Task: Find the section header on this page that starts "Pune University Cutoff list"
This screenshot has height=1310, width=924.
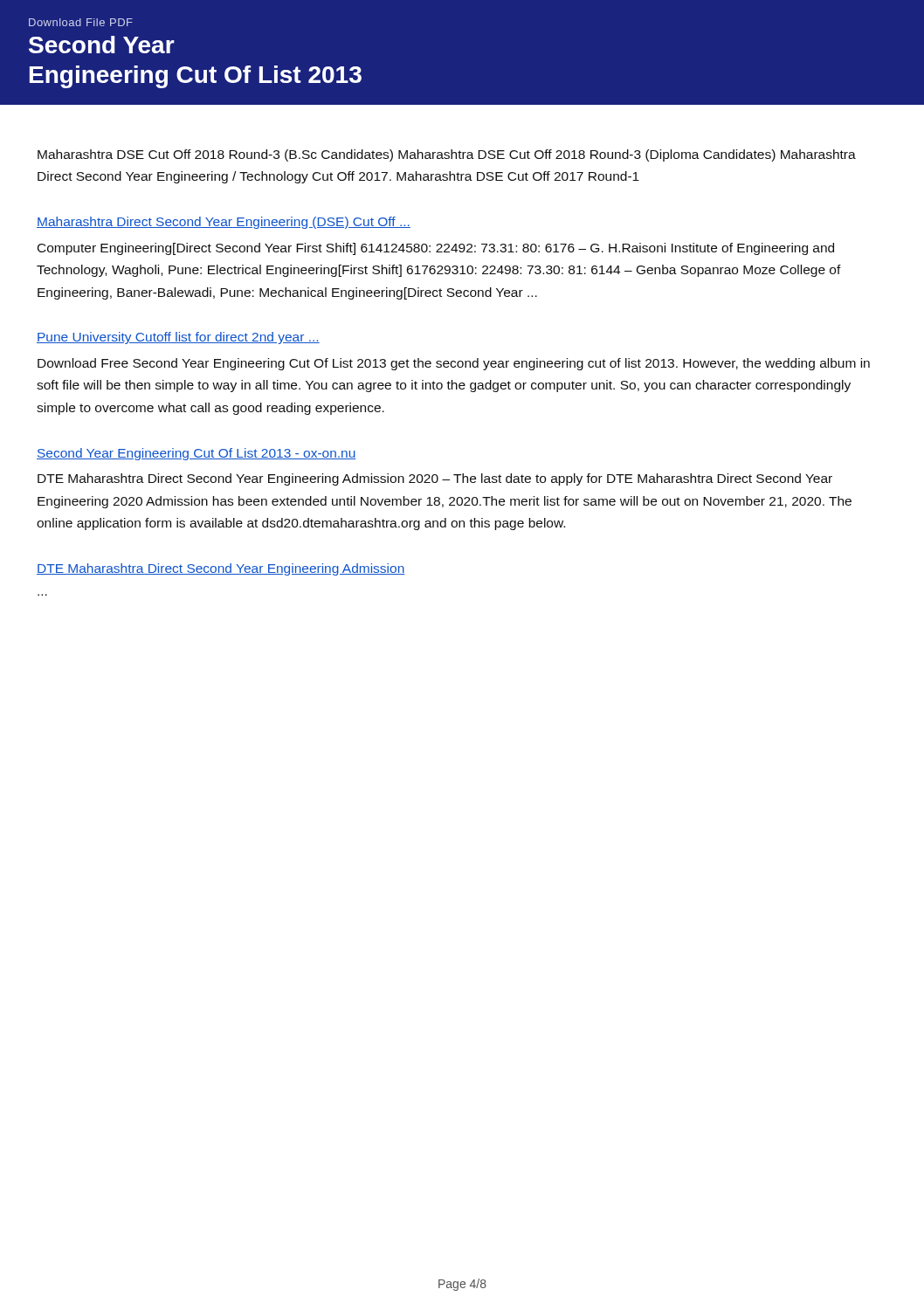Action: tap(178, 338)
